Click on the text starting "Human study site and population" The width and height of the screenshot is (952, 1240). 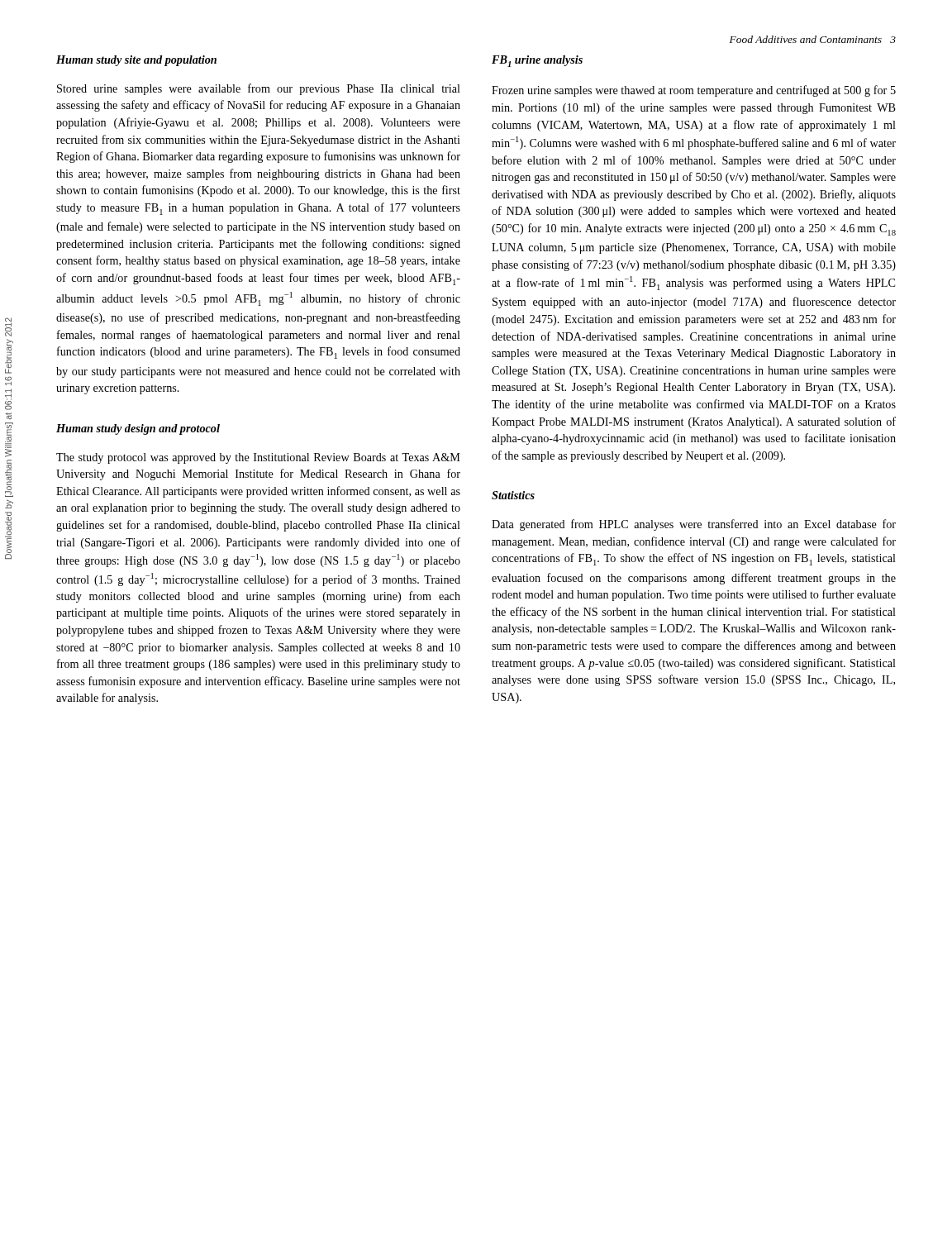coord(136,61)
